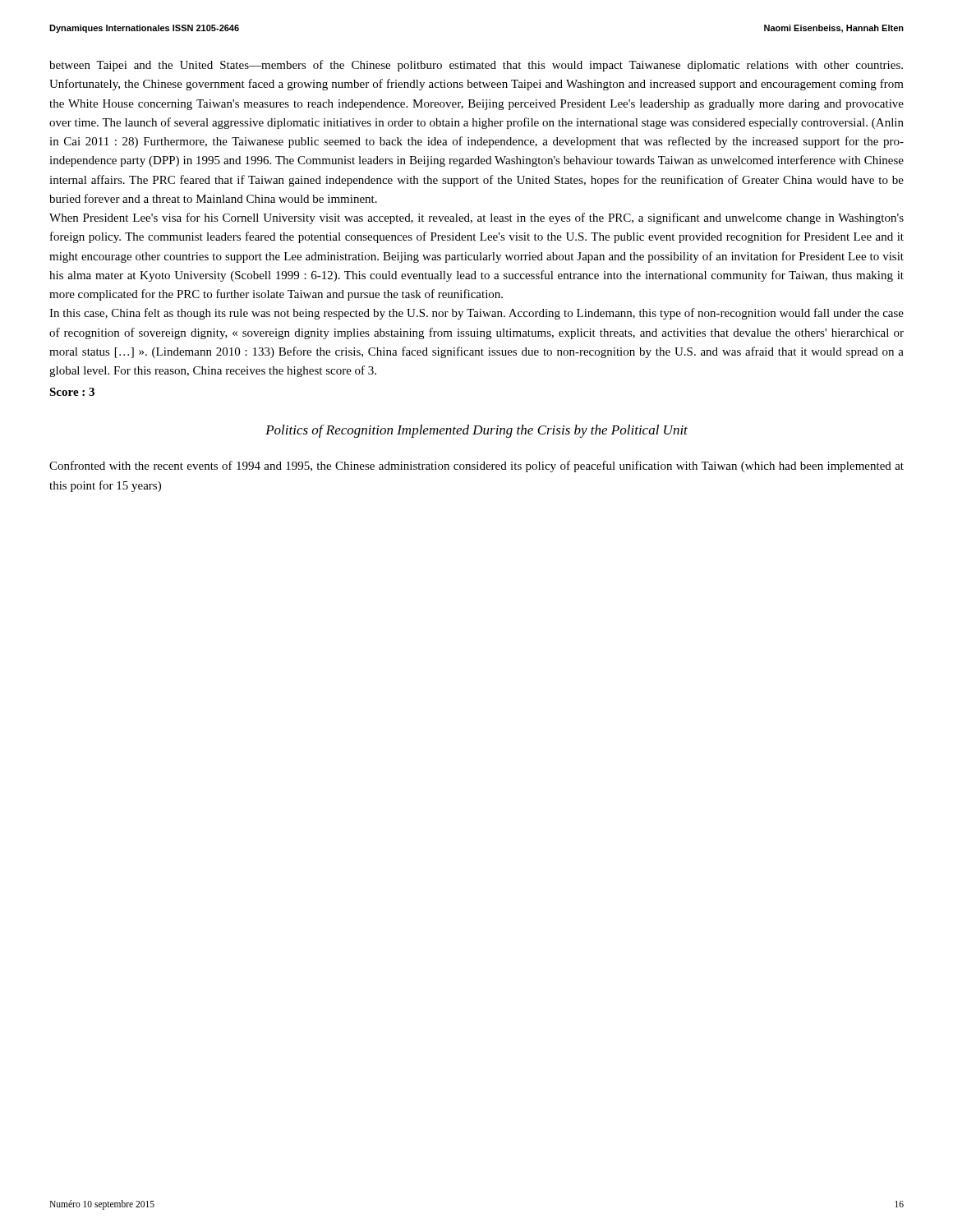
Task: Locate the text starting "between Taipei and the"
Action: tap(476, 132)
